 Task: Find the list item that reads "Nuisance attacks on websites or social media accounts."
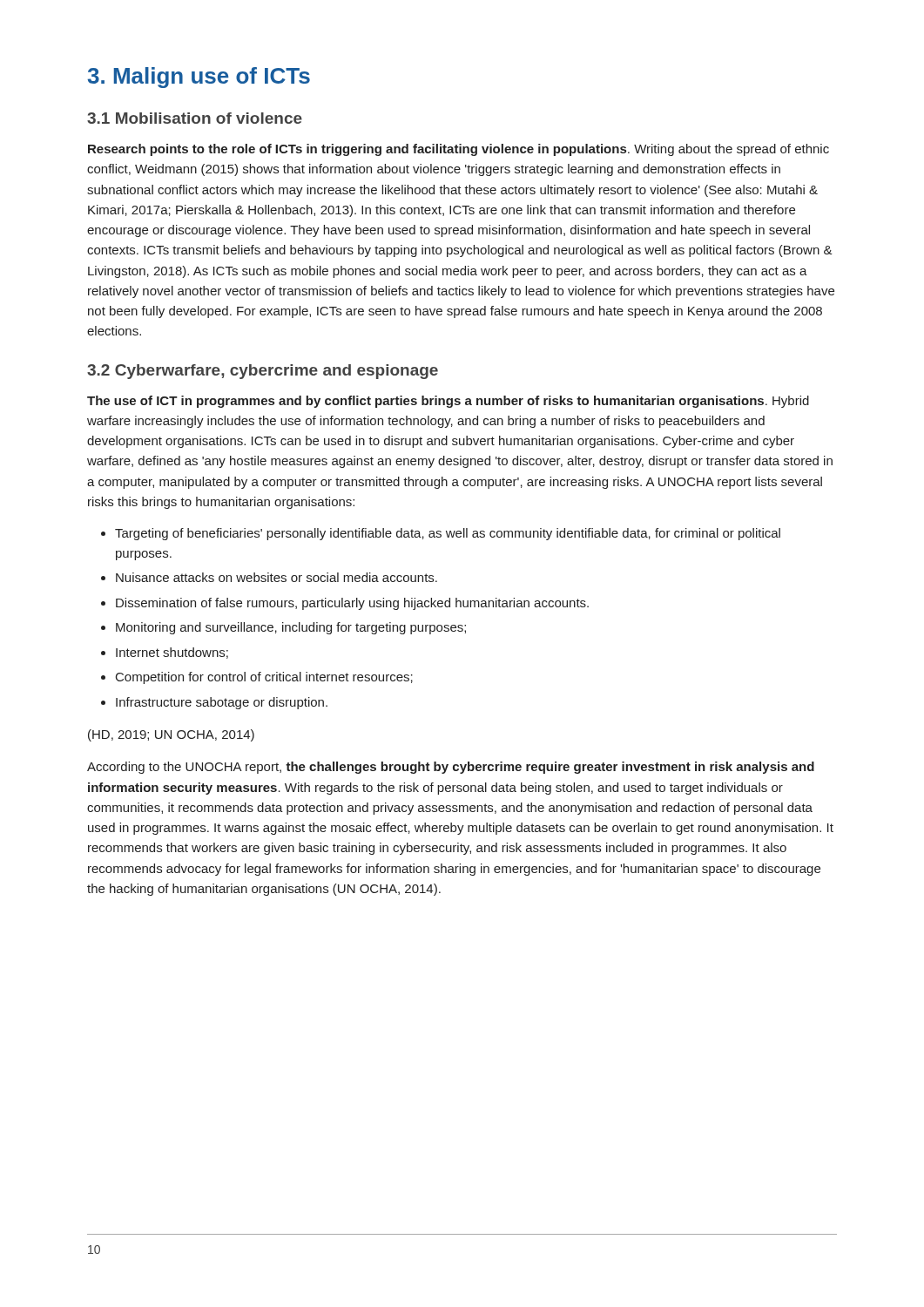269,577
